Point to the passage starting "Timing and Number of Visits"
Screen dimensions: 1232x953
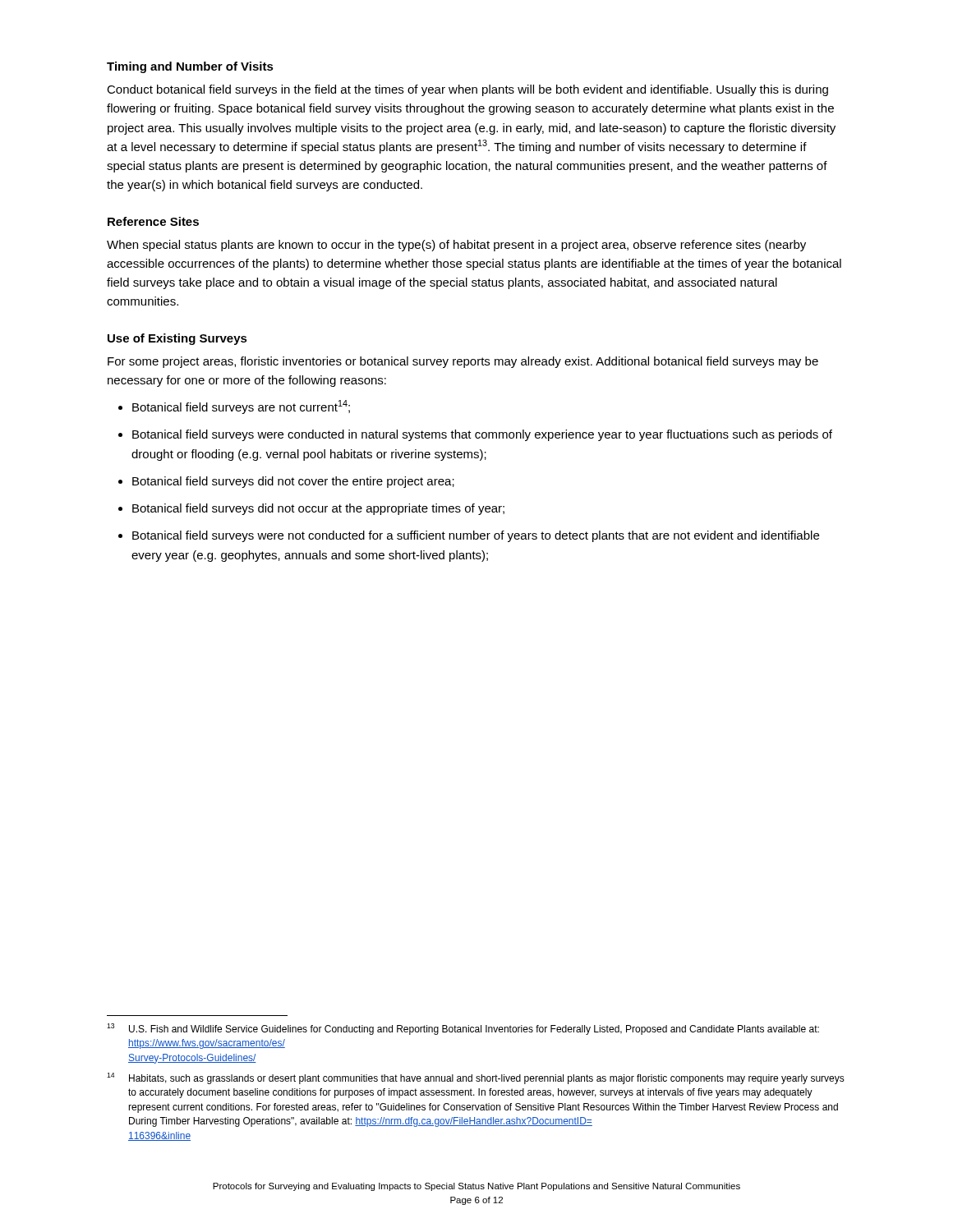click(190, 66)
